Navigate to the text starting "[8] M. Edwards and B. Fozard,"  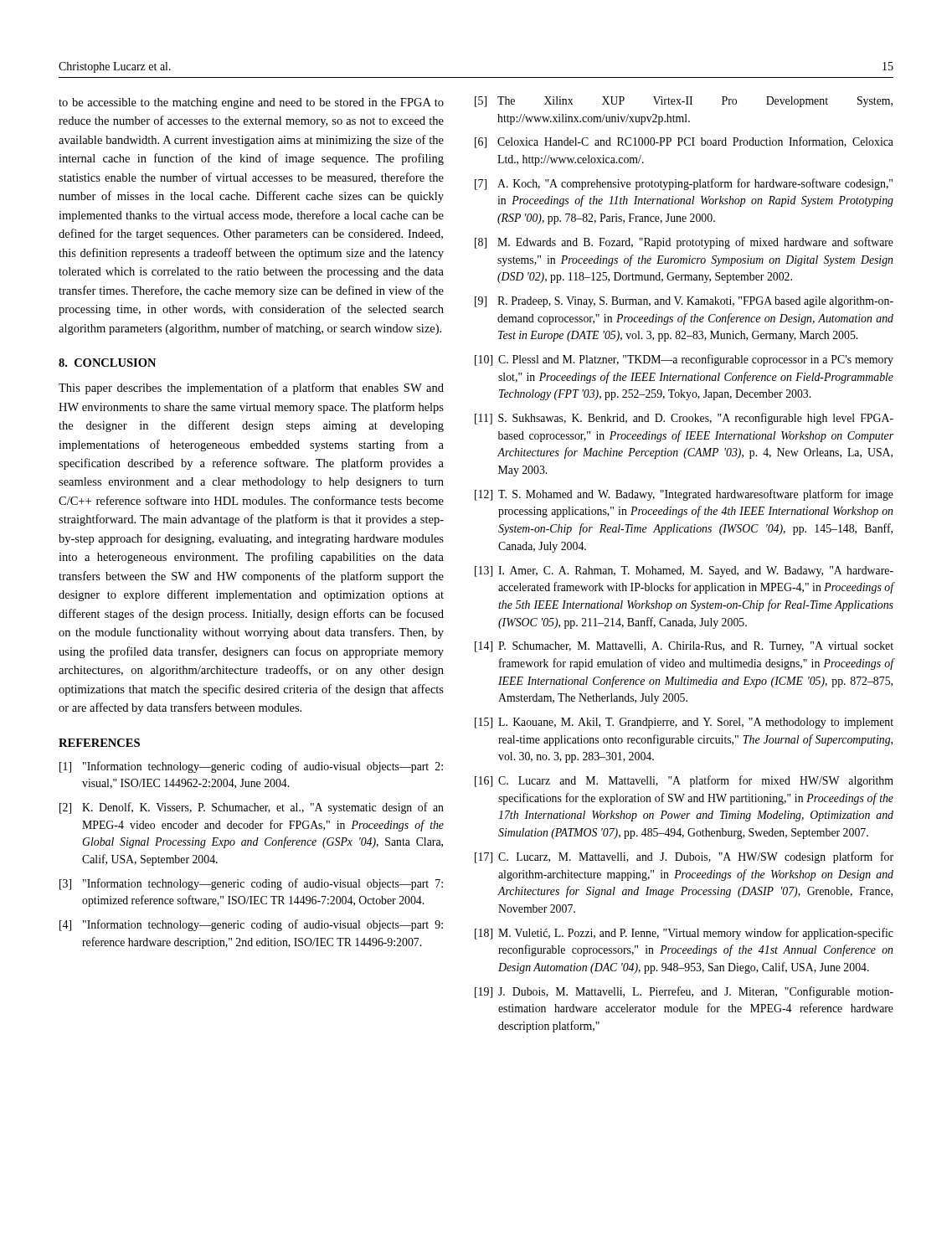click(x=684, y=260)
